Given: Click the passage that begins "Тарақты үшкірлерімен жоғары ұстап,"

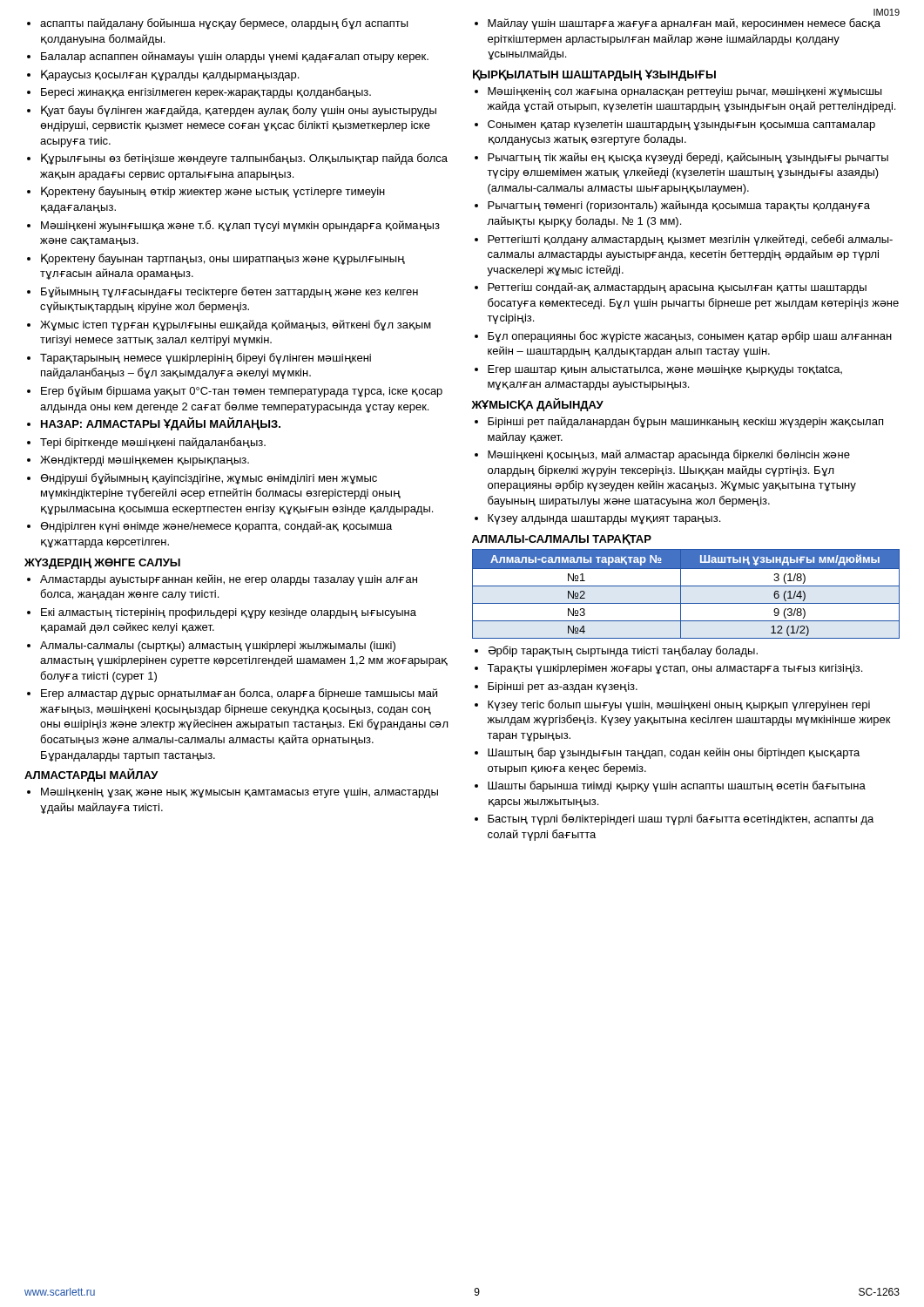Looking at the screenshot, I should pos(693,668).
